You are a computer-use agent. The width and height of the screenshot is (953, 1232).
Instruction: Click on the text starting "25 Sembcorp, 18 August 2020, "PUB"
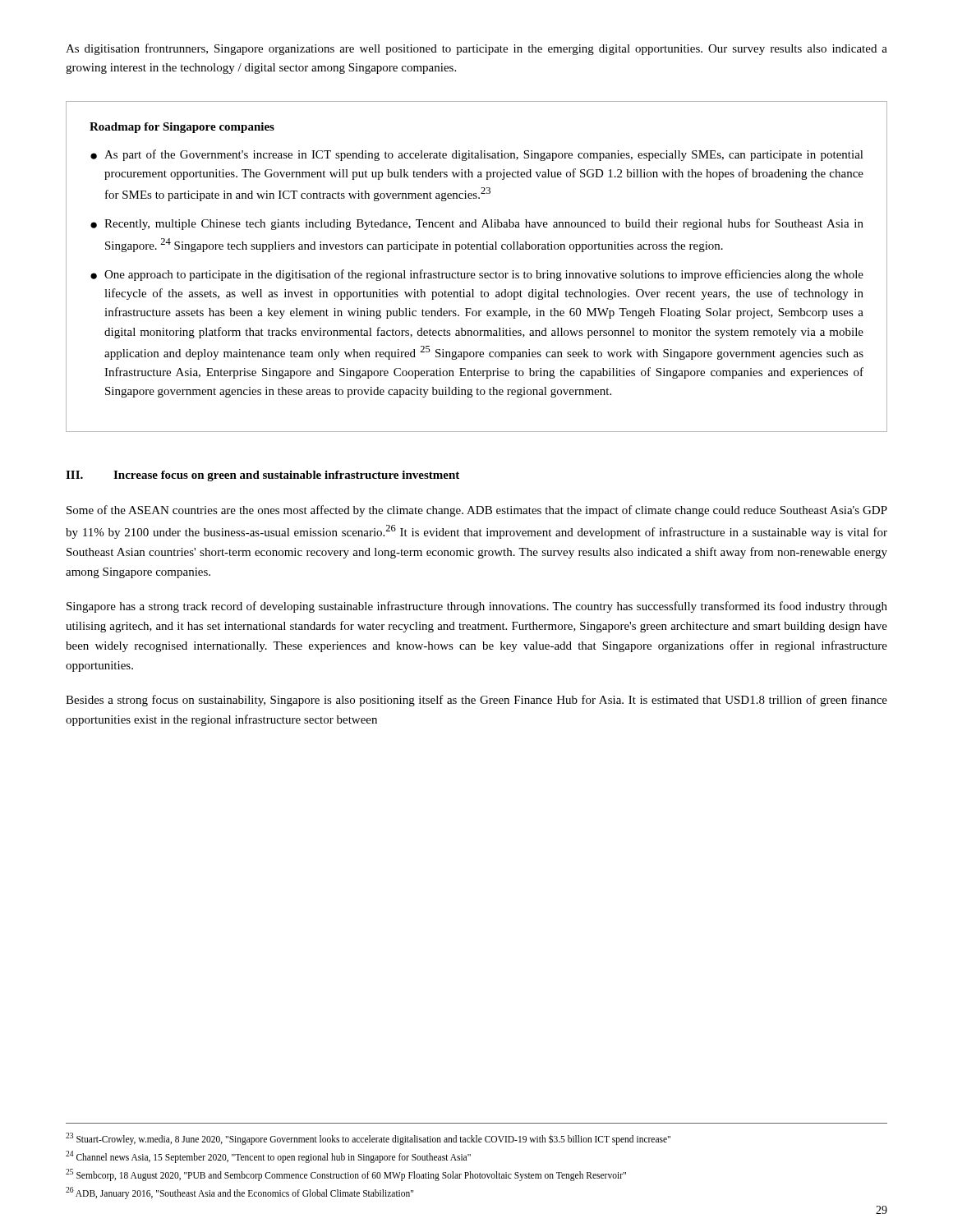(x=346, y=1173)
